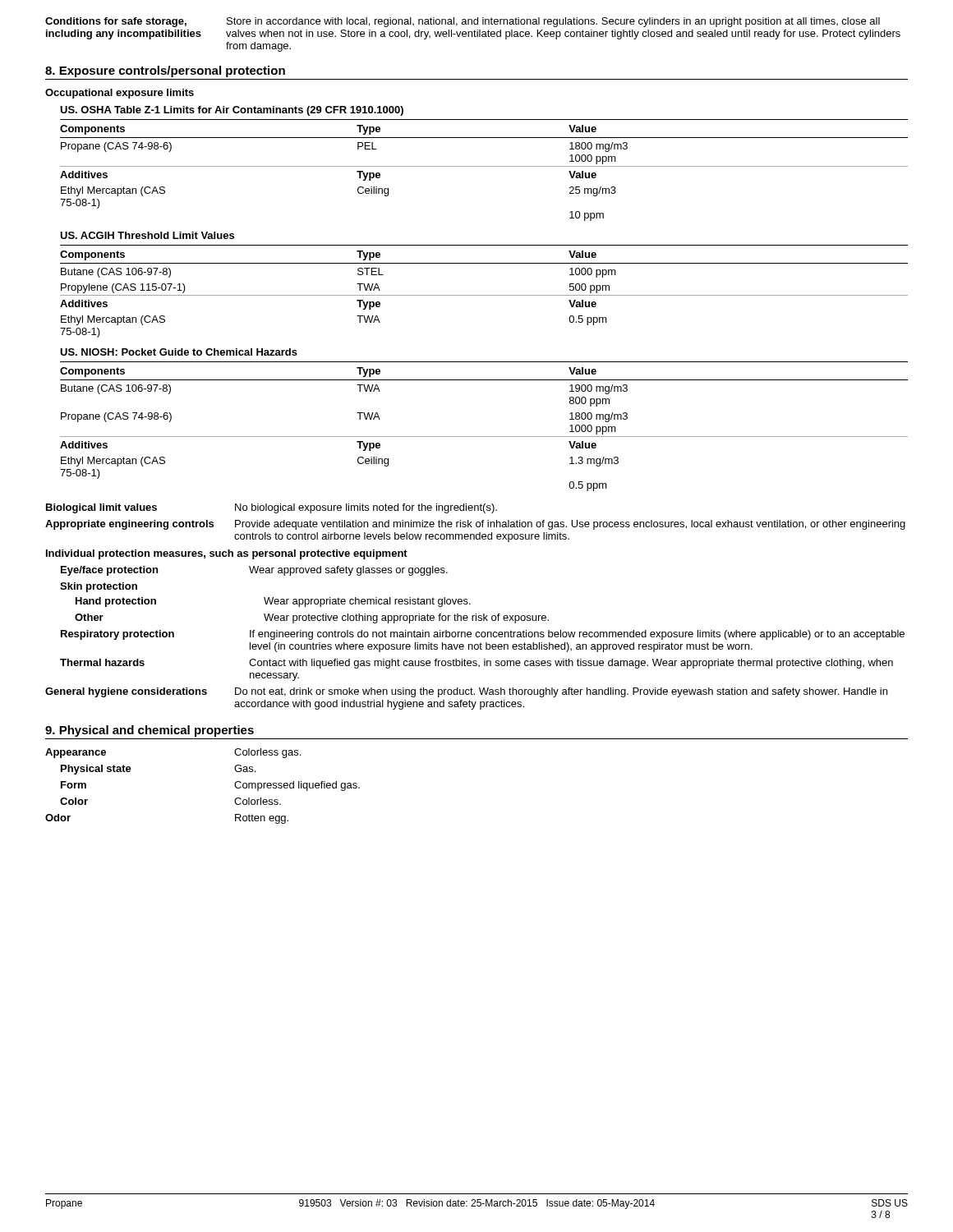Select the text with the text "Color Colorless."

(75, 801)
